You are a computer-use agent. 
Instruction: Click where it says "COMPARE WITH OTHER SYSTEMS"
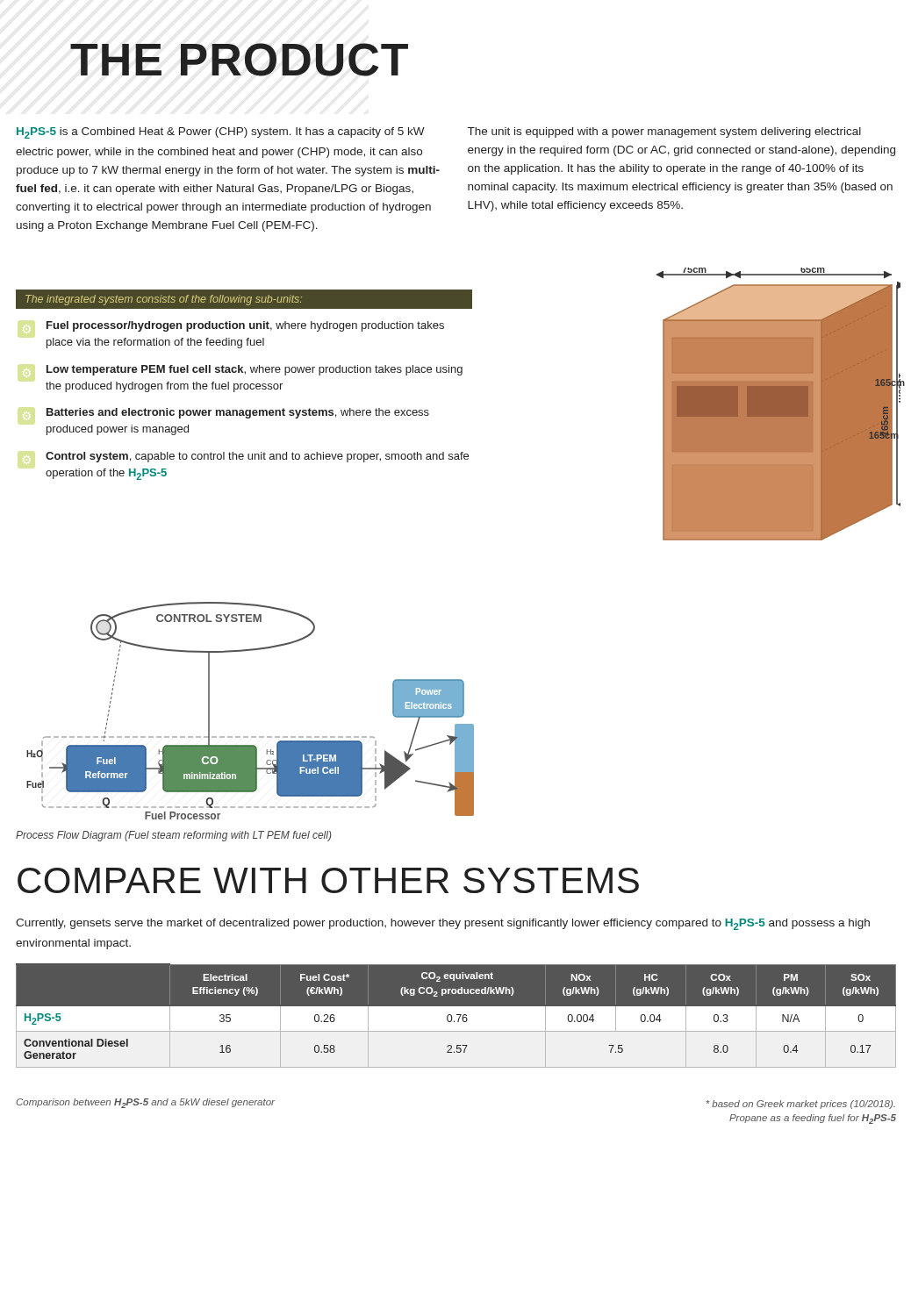pyautogui.click(x=328, y=880)
